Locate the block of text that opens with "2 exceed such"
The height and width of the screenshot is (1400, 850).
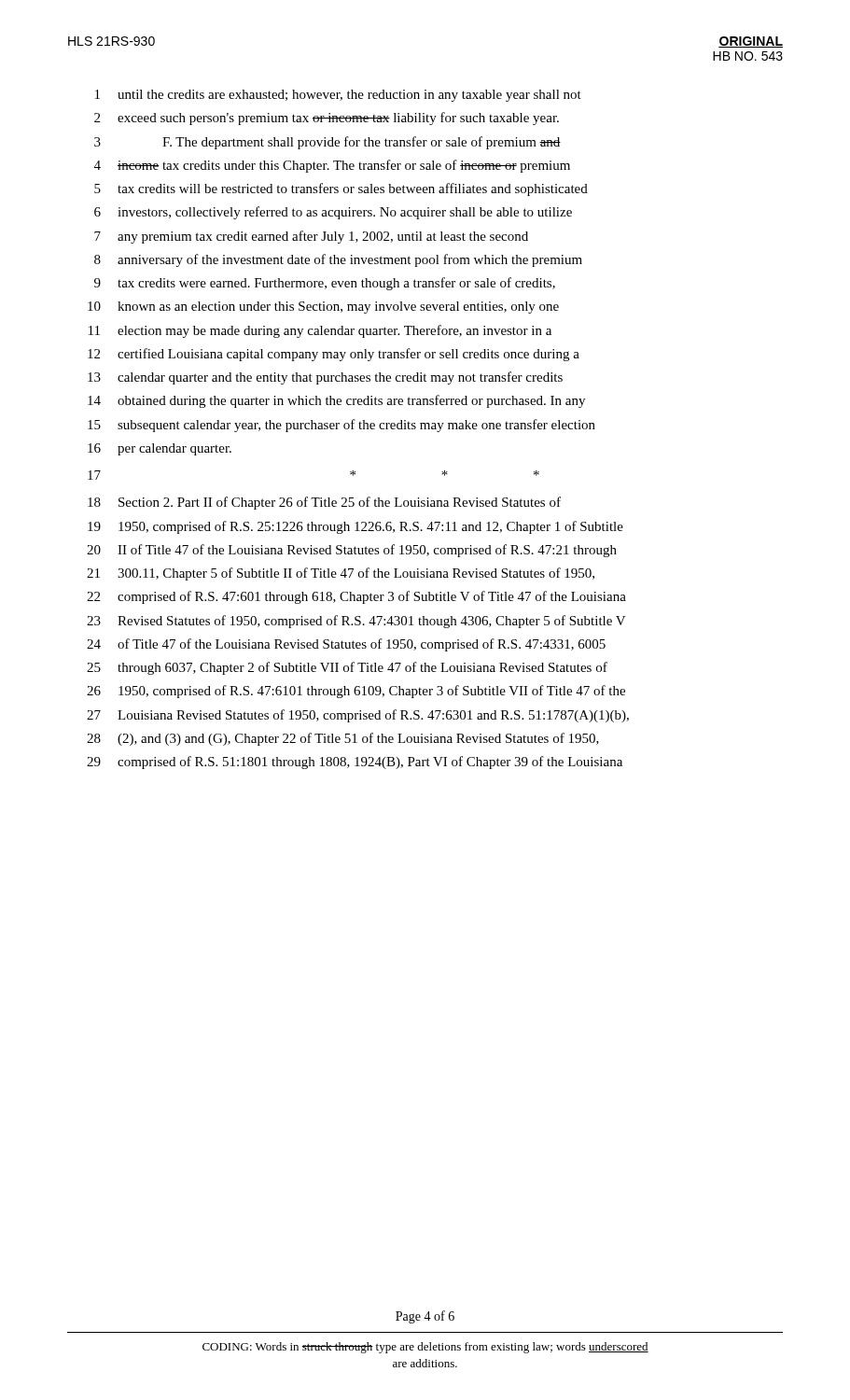click(425, 118)
